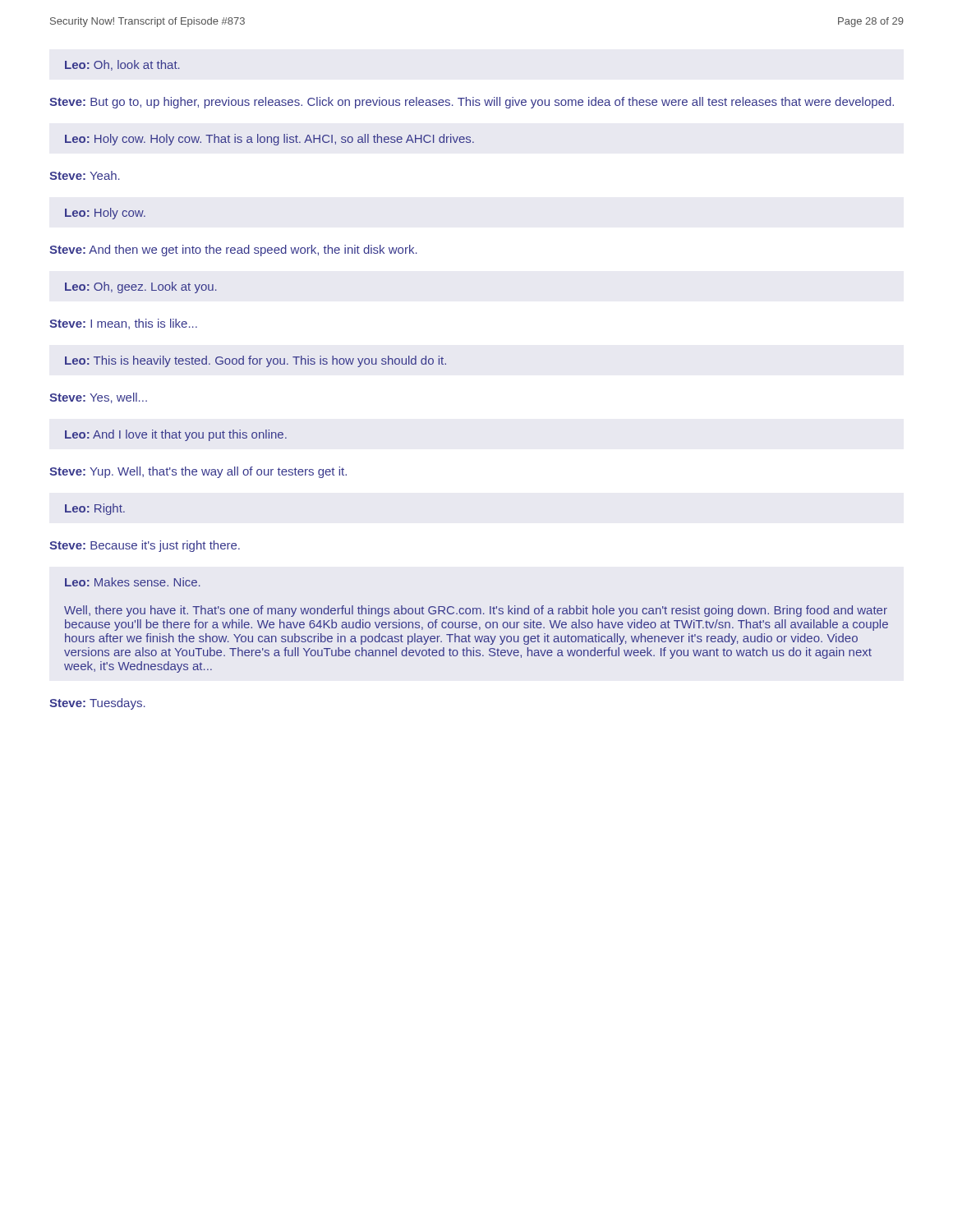Click the passage that begins "Leo: Makes sense. Nice. Well, there you have"
This screenshot has width=953, height=1232.
click(476, 624)
